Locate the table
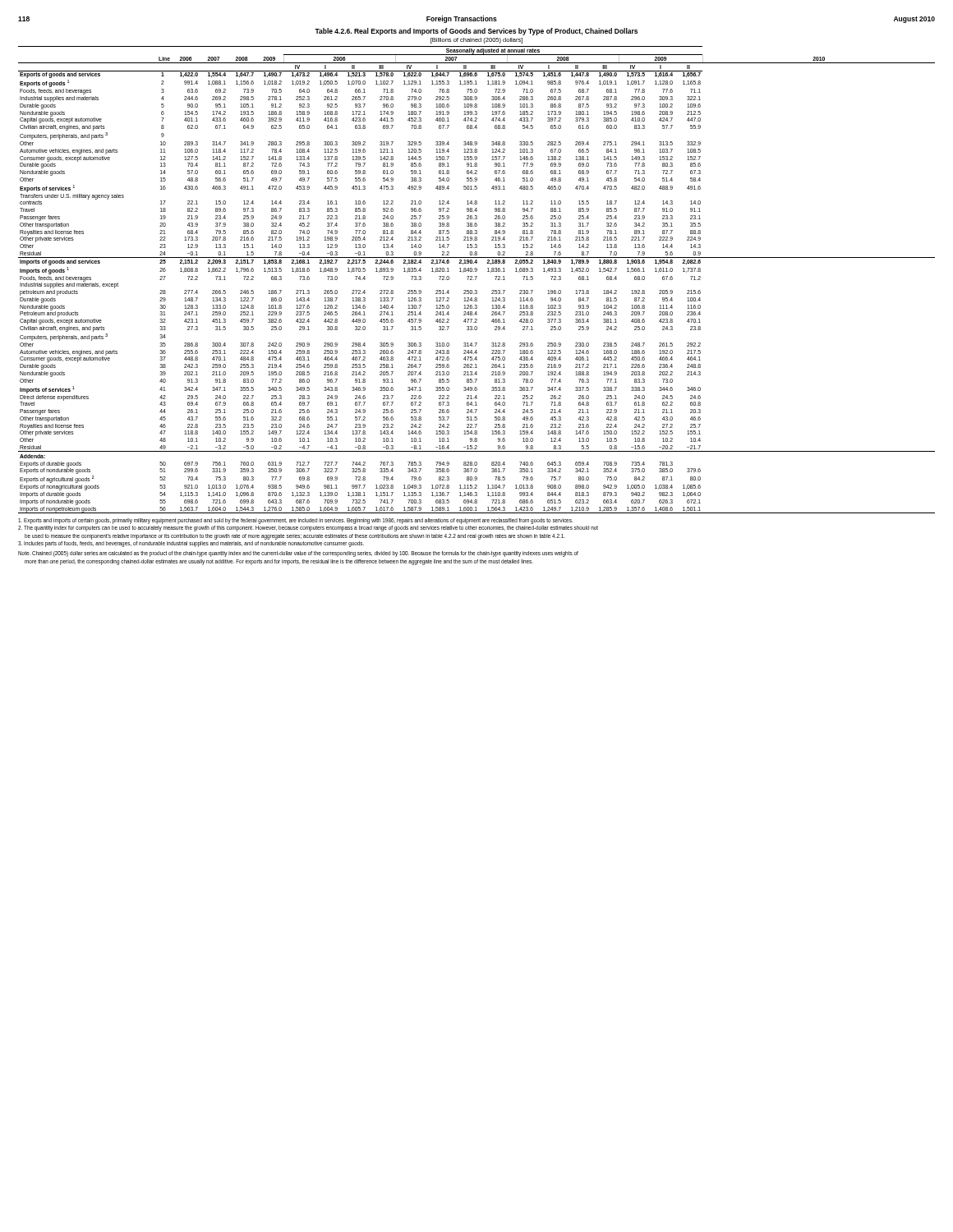The width and height of the screenshot is (953, 1232). [x=476, y=279]
